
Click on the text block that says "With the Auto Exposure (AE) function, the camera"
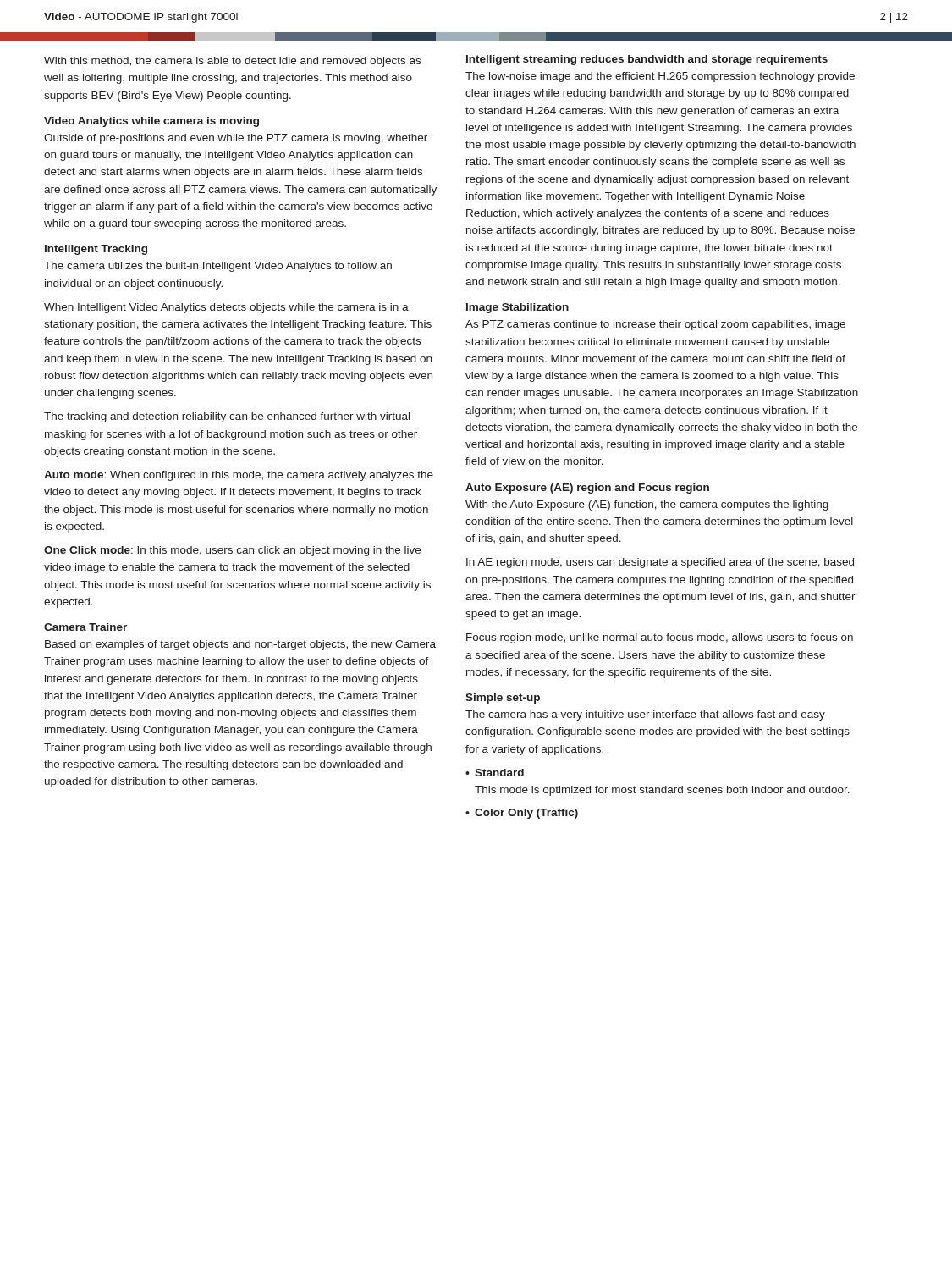coord(663,588)
